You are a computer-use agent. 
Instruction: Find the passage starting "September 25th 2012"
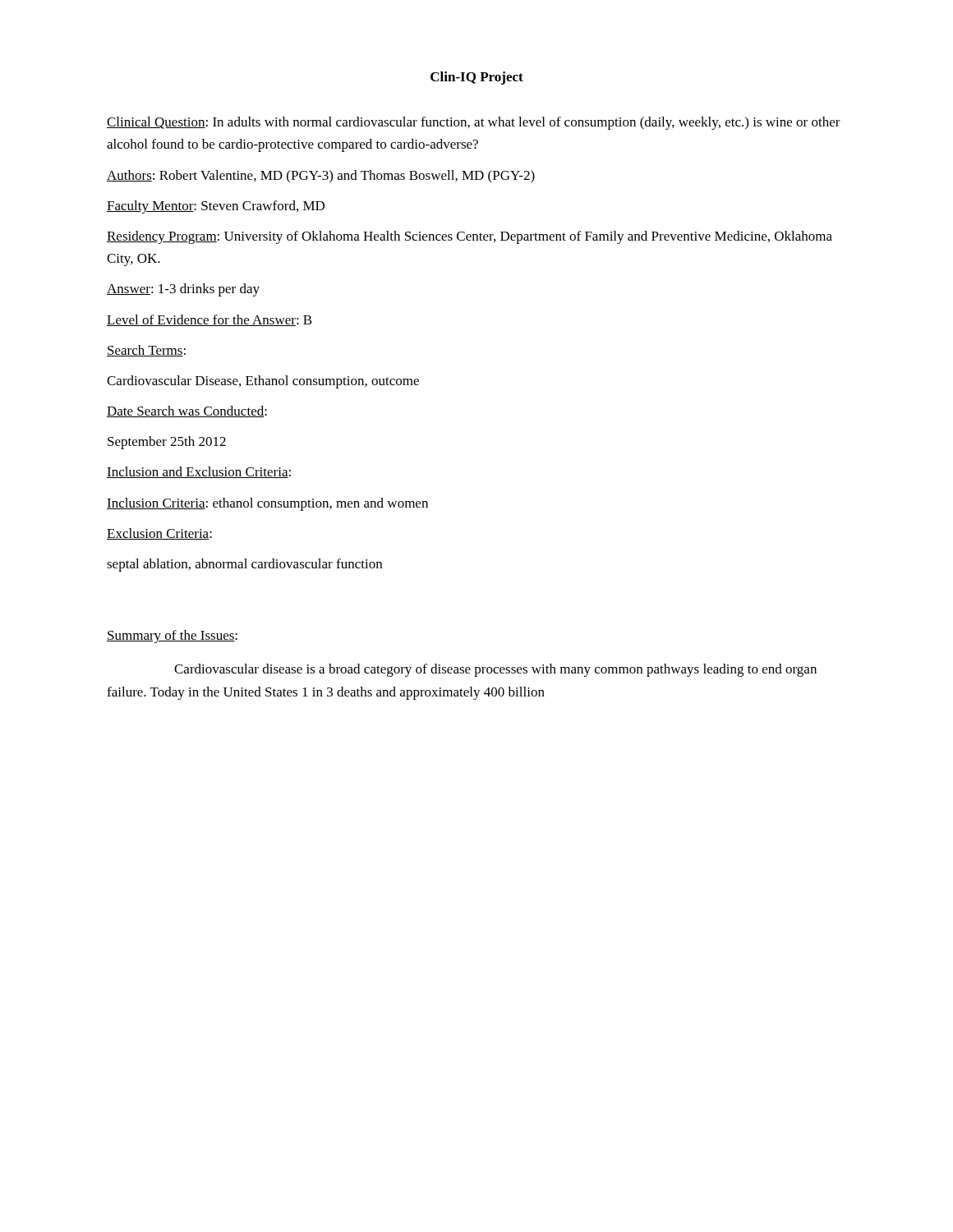point(167,442)
